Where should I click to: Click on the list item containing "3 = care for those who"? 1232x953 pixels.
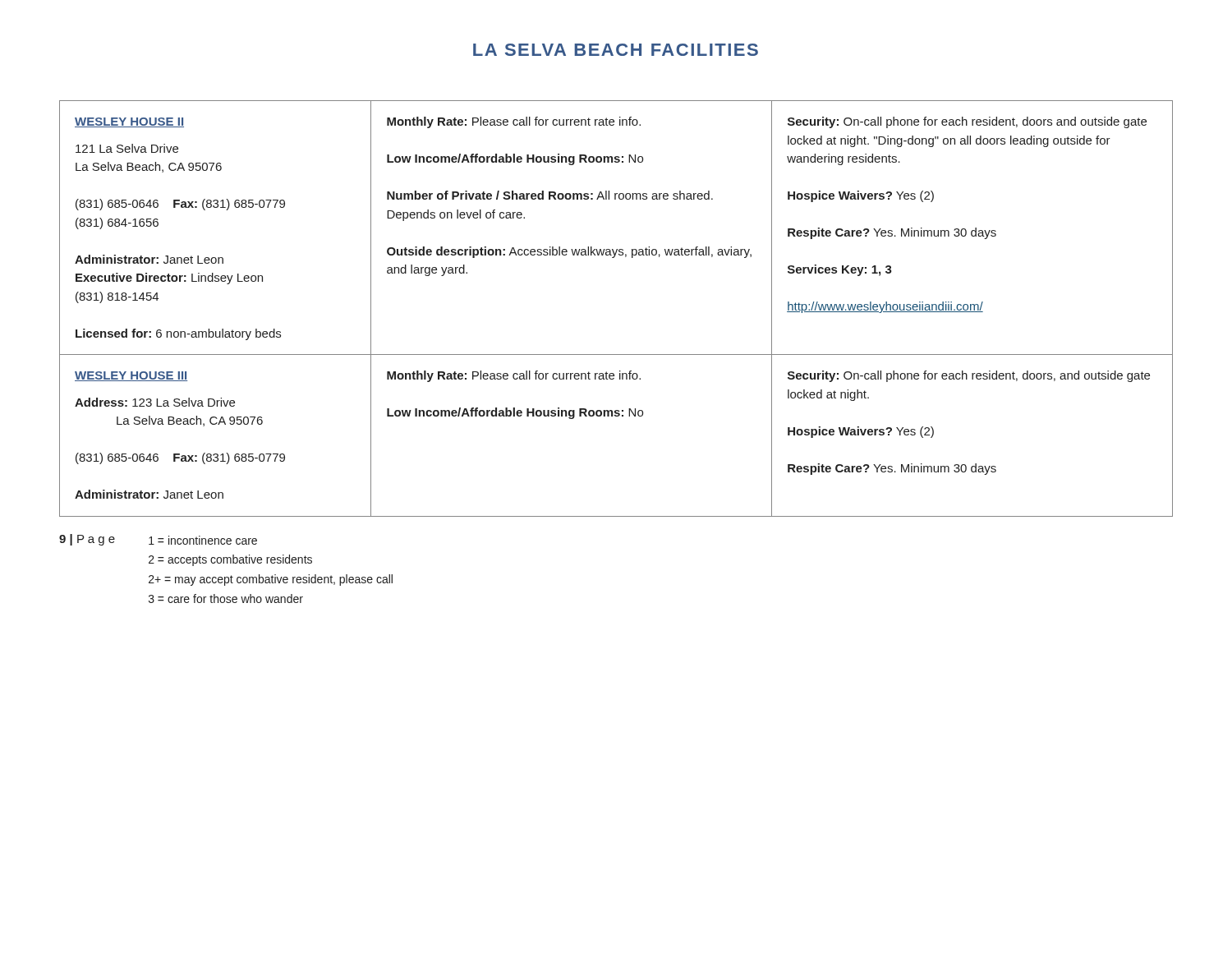pos(225,599)
